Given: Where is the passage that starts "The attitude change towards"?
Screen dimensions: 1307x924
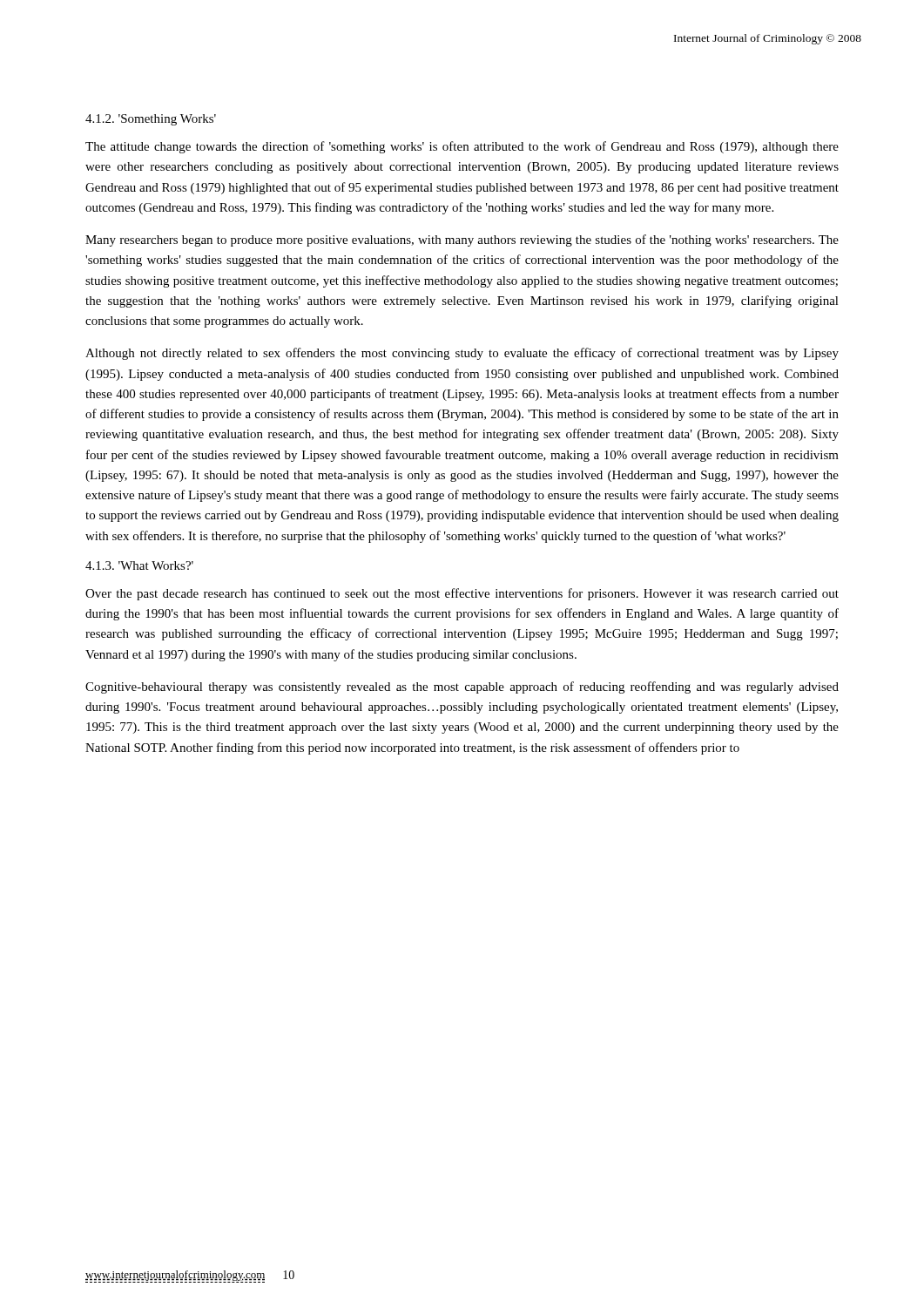Looking at the screenshot, I should (x=462, y=177).
